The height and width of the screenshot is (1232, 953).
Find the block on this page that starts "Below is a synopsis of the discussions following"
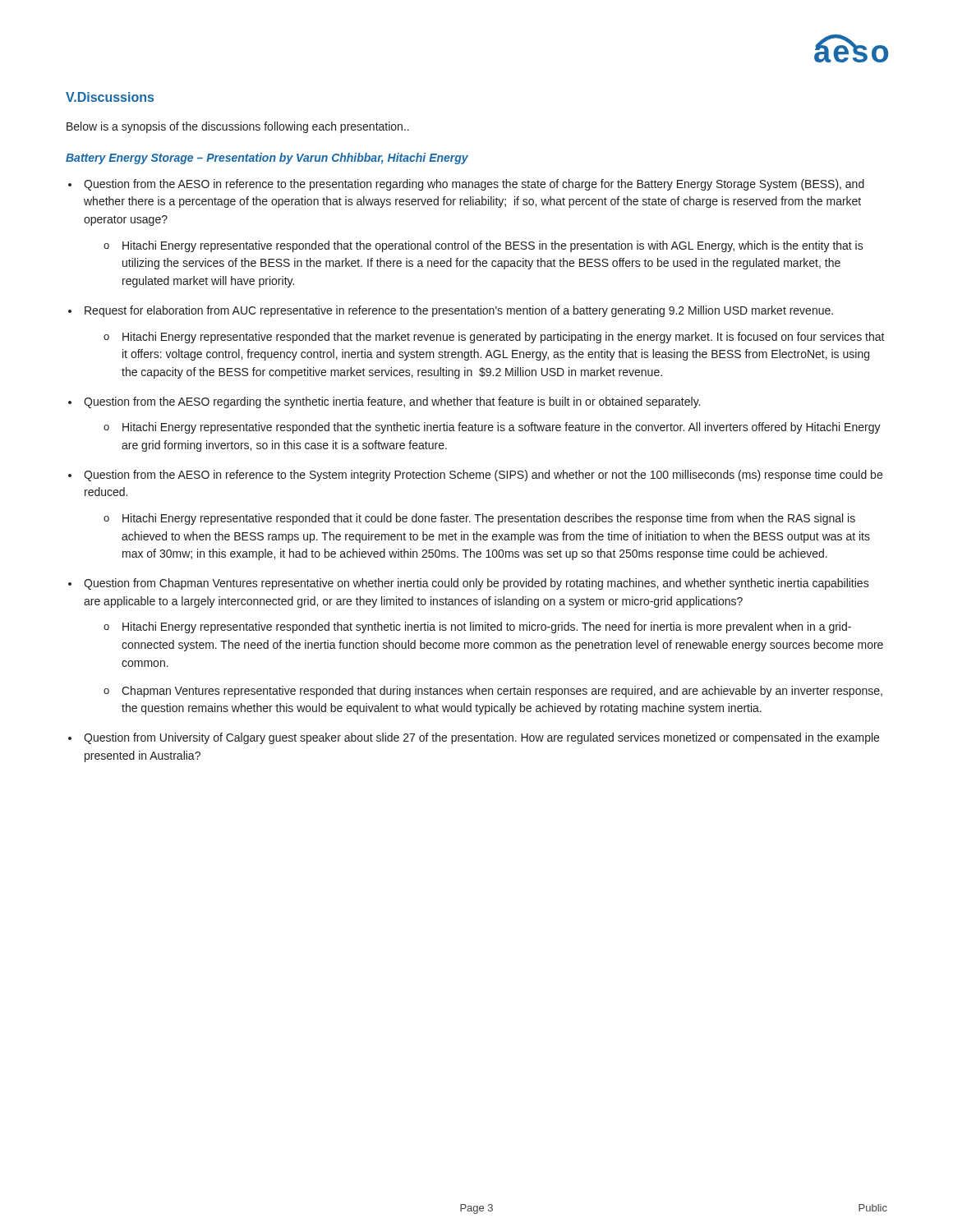click(238, 126)
